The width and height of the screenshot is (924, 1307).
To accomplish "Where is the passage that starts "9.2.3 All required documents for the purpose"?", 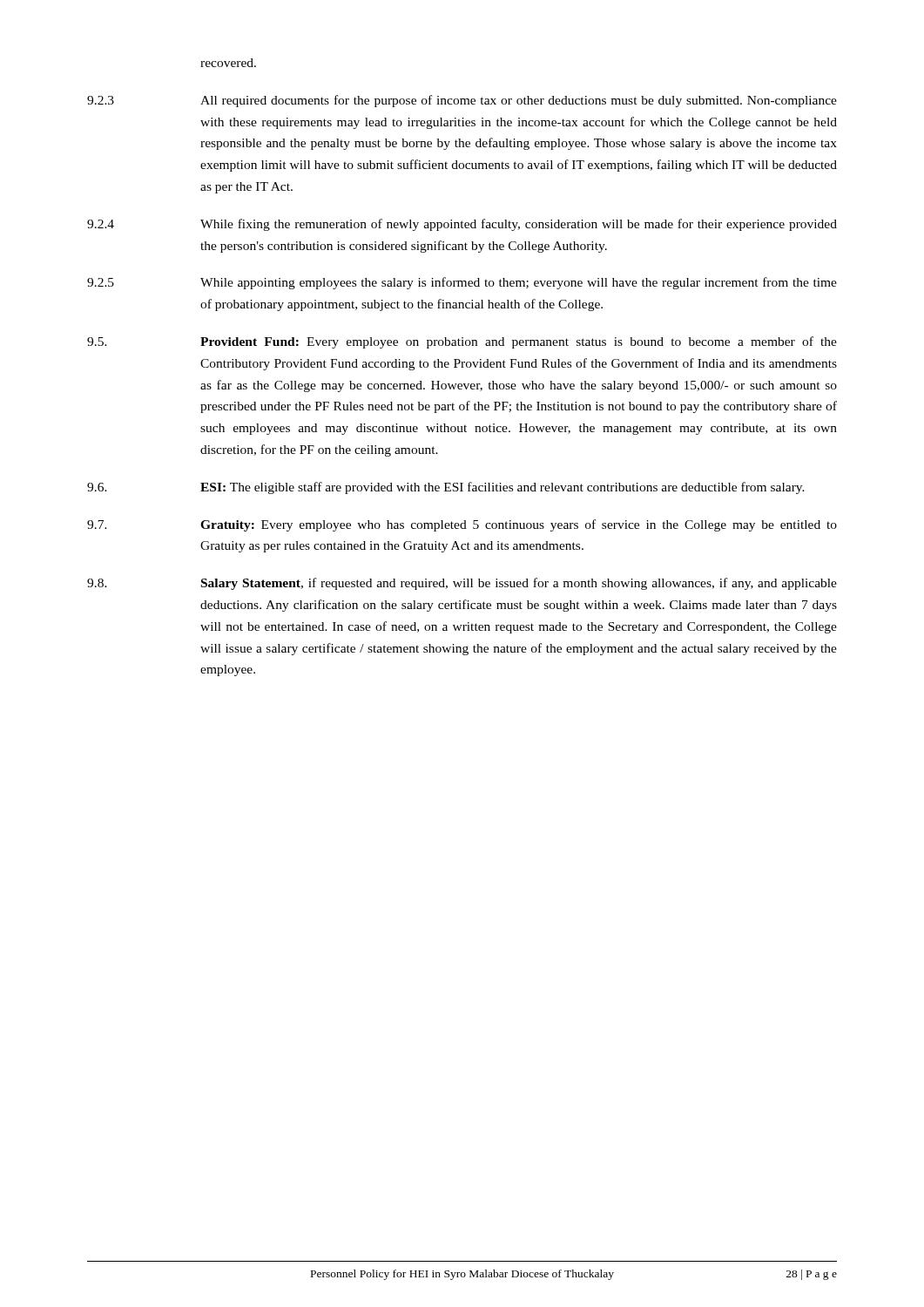I will pyautogui.click(x=462, y=144).
